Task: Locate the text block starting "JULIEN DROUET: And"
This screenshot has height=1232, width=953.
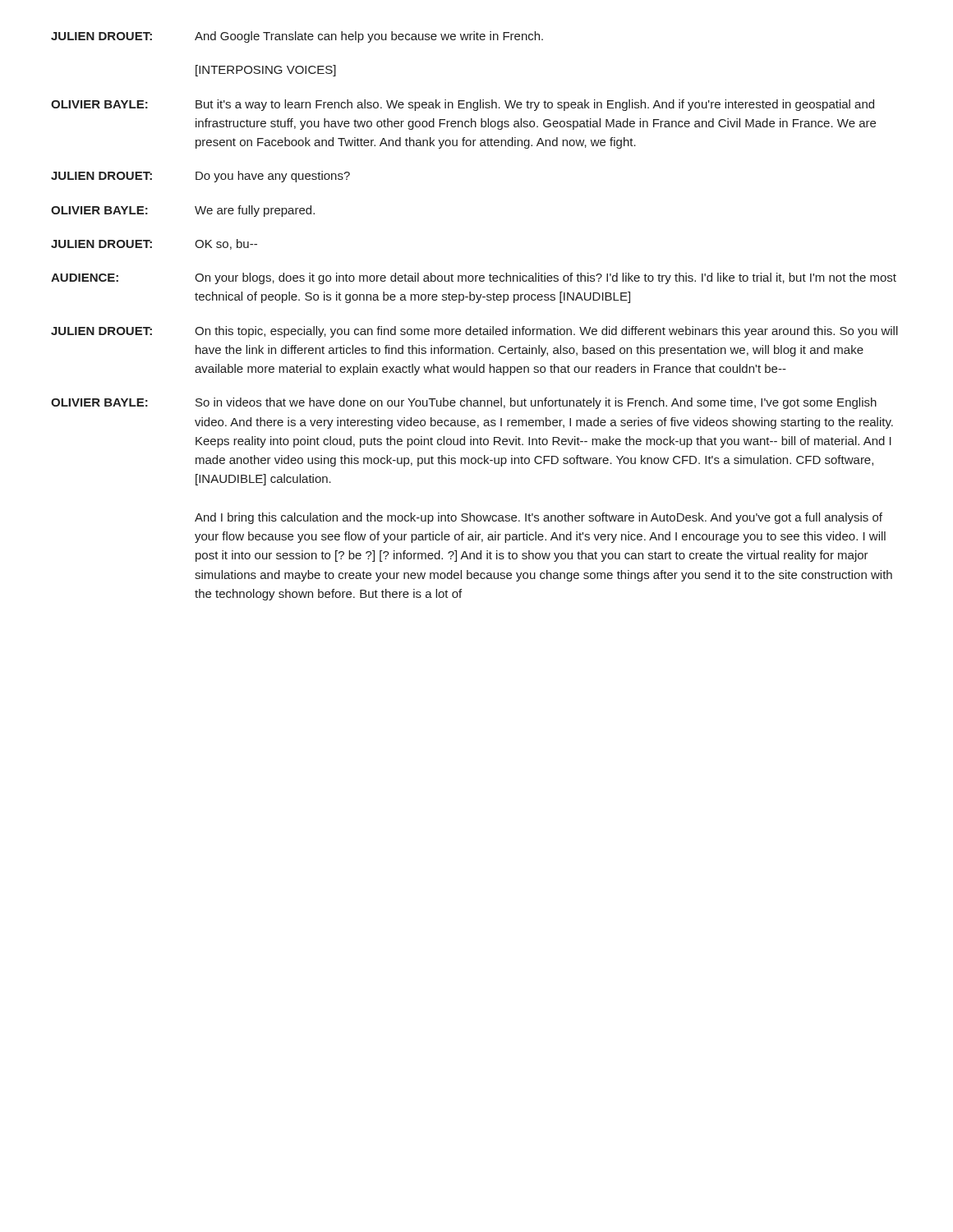Action: (476, 36)
